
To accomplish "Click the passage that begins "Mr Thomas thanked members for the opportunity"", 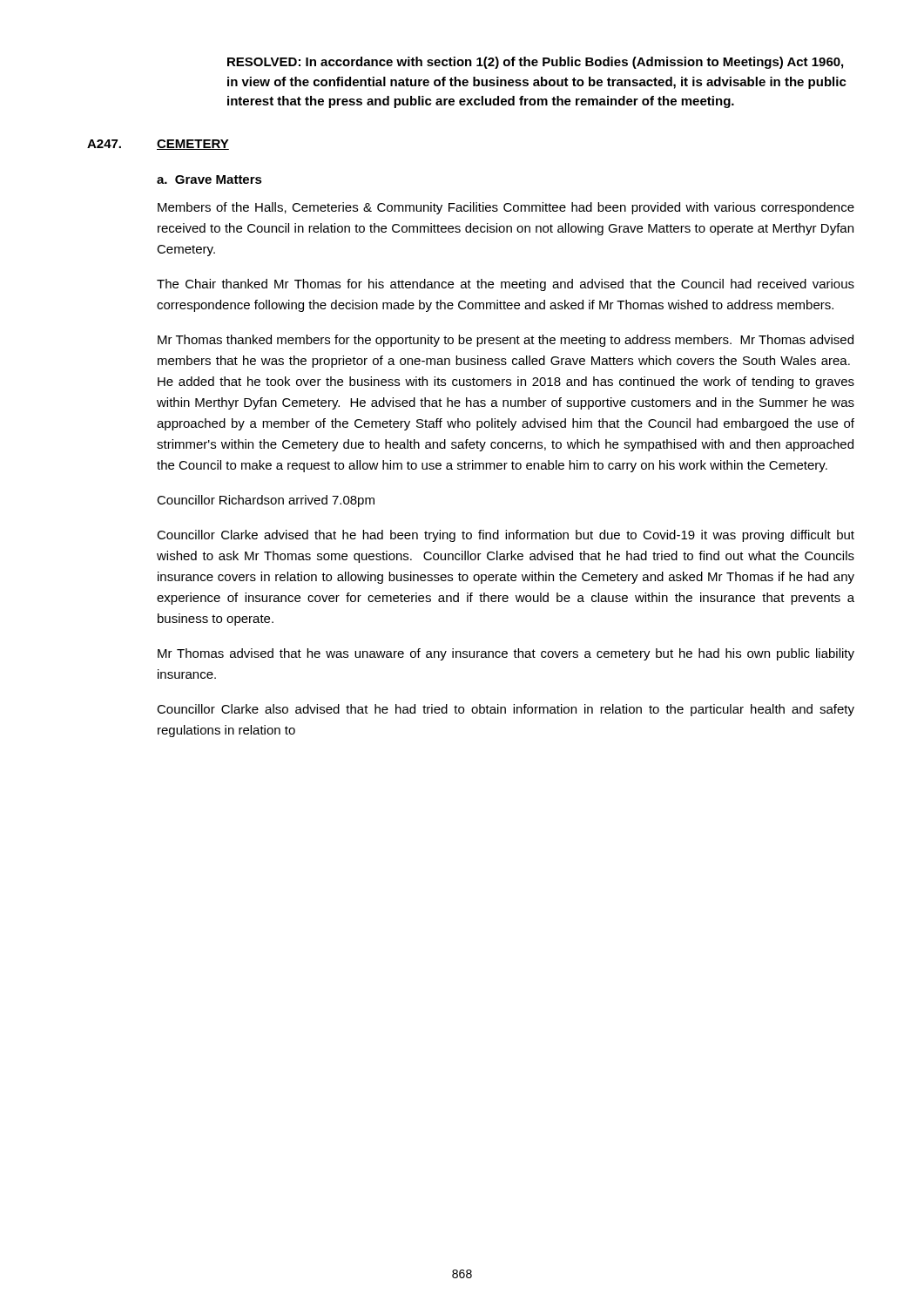I will click(x=506, y=402).
